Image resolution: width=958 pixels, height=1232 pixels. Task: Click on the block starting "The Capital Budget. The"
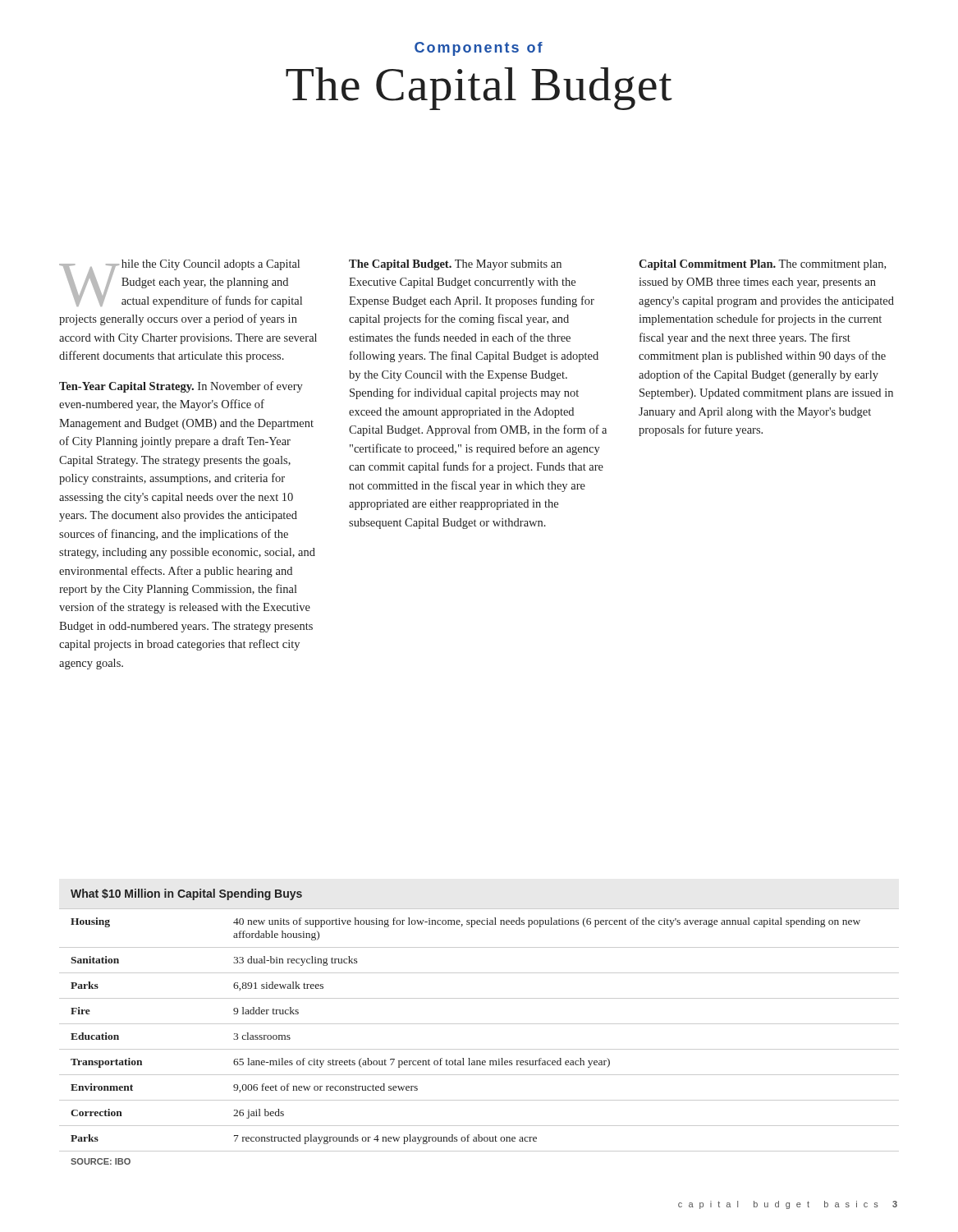pyautogui.click(x=479, y=393)
